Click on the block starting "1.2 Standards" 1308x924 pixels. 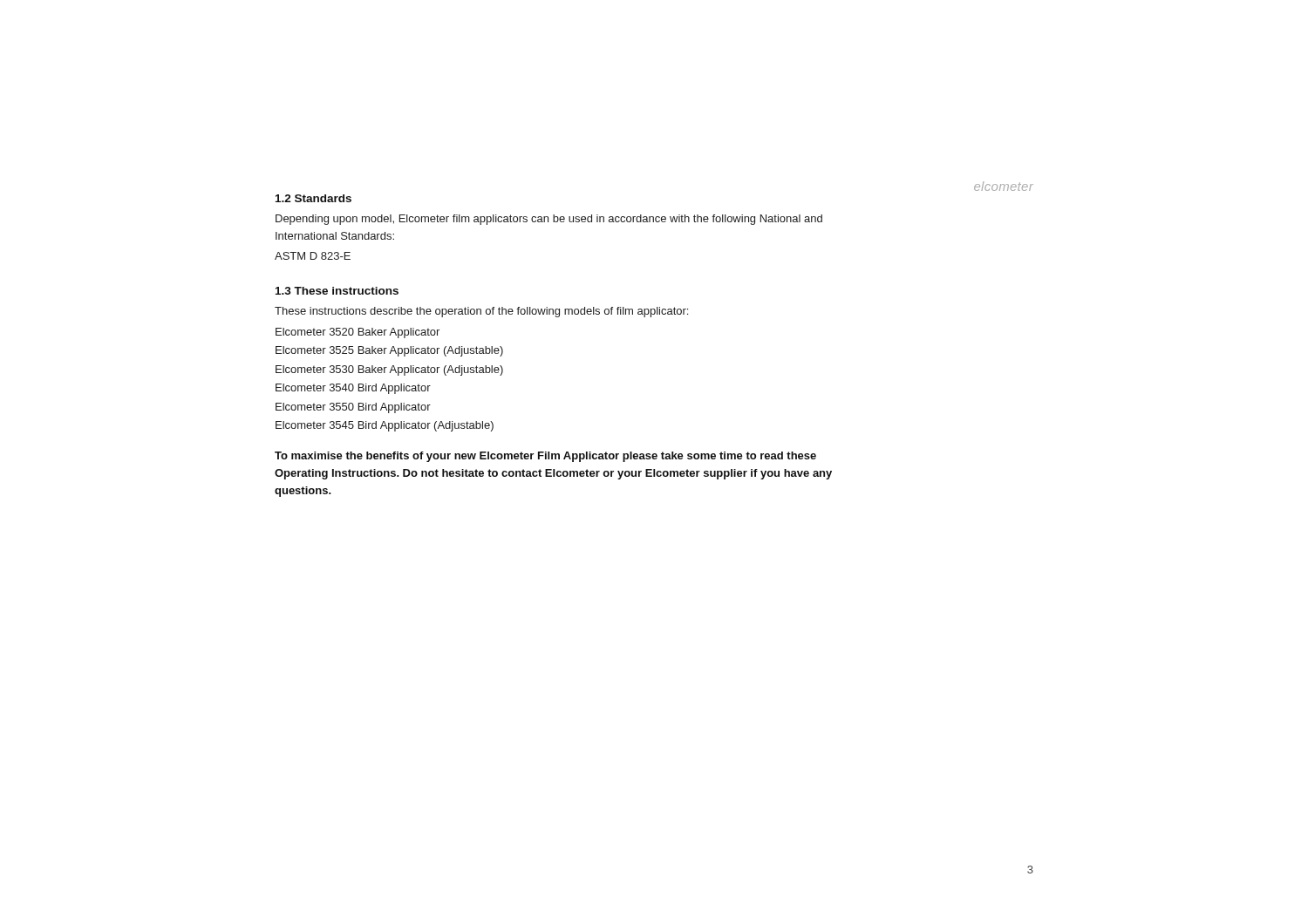pos(313,198)
